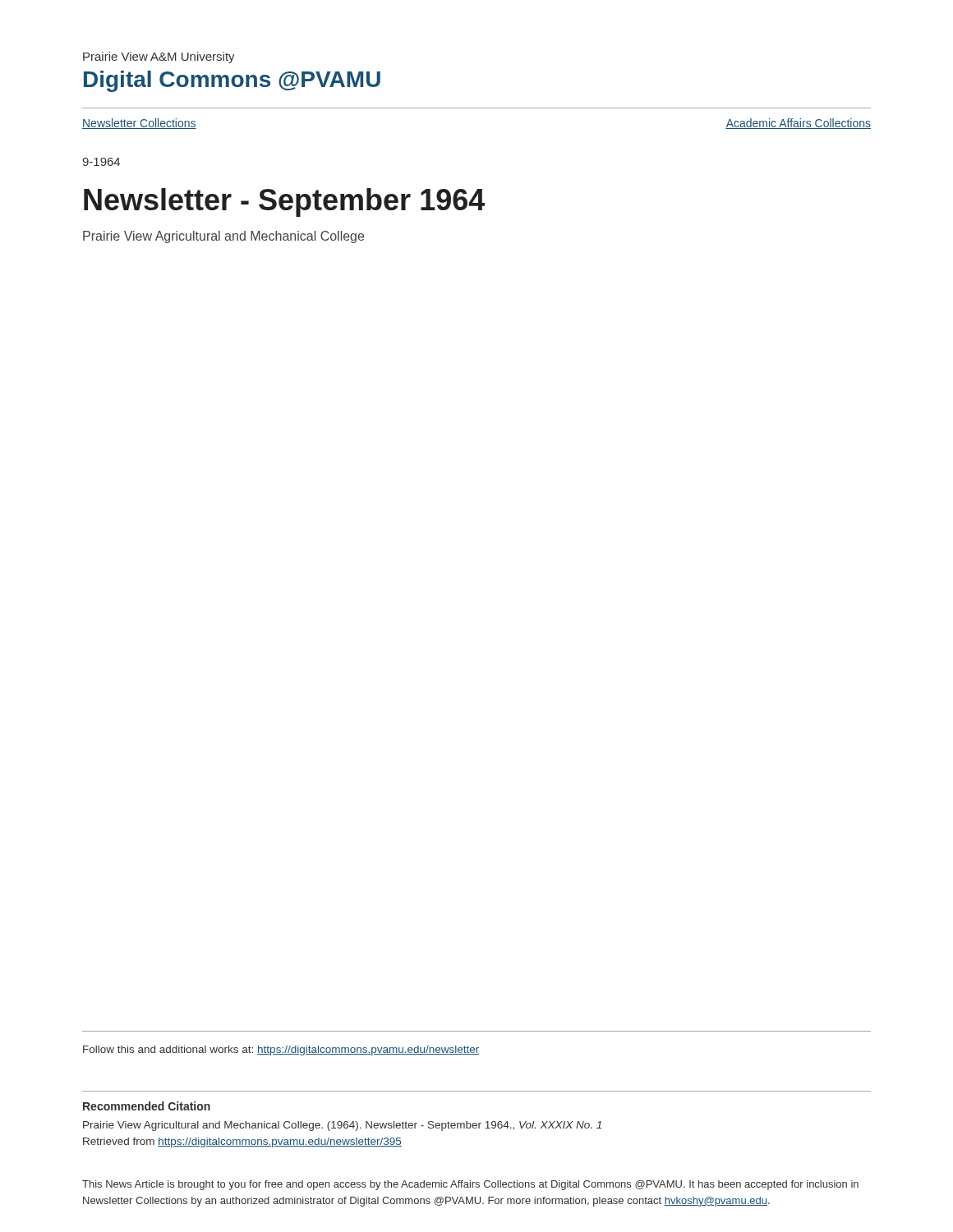953x1232 pixels.
Task: Locate the text block starting "Prairie View Agricultural and Mechanical College."
Action: click(342, 1133)
